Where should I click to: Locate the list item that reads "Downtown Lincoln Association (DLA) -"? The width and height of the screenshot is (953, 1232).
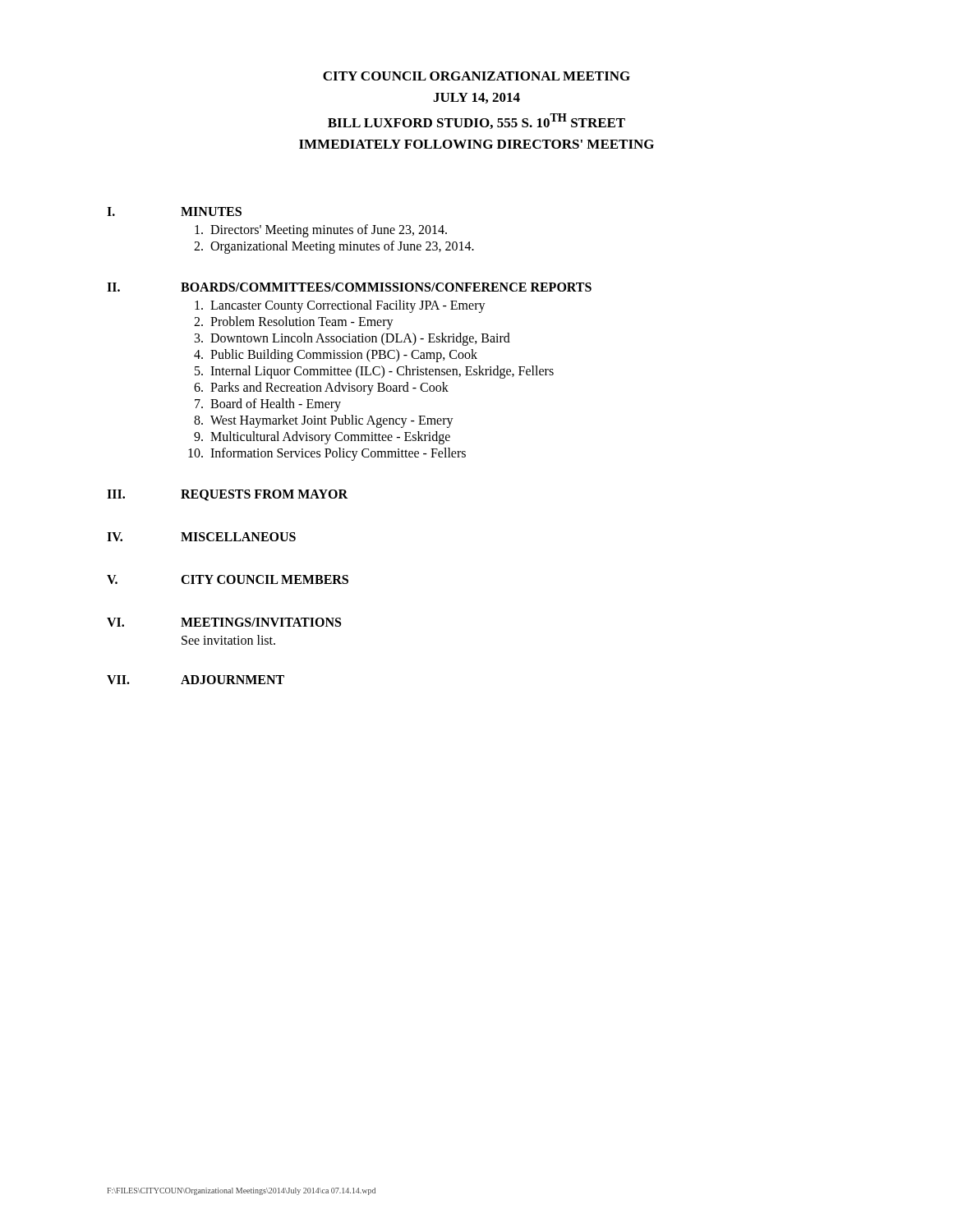(360, 338)
